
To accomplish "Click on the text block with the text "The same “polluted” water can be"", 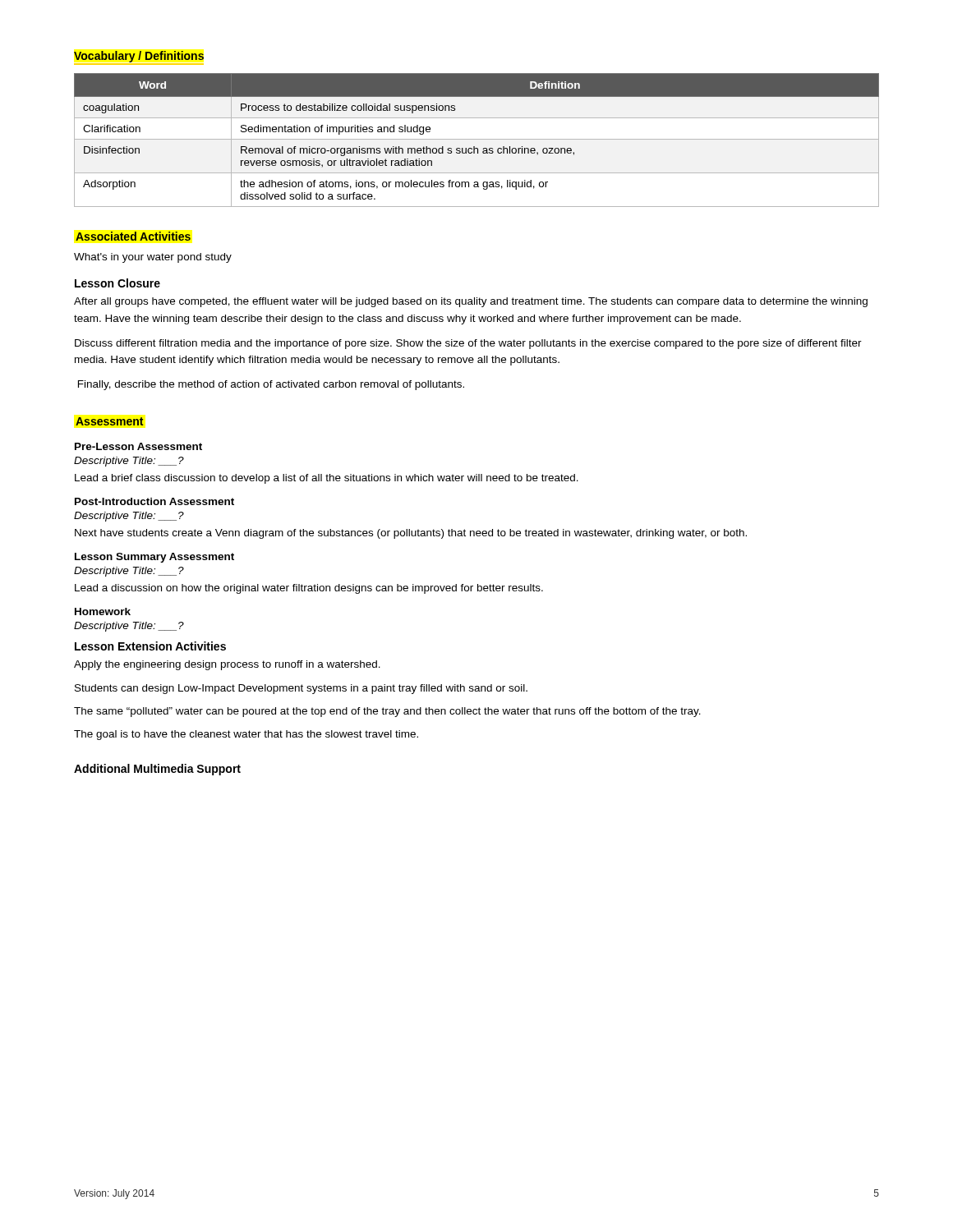I will (388, 711).
